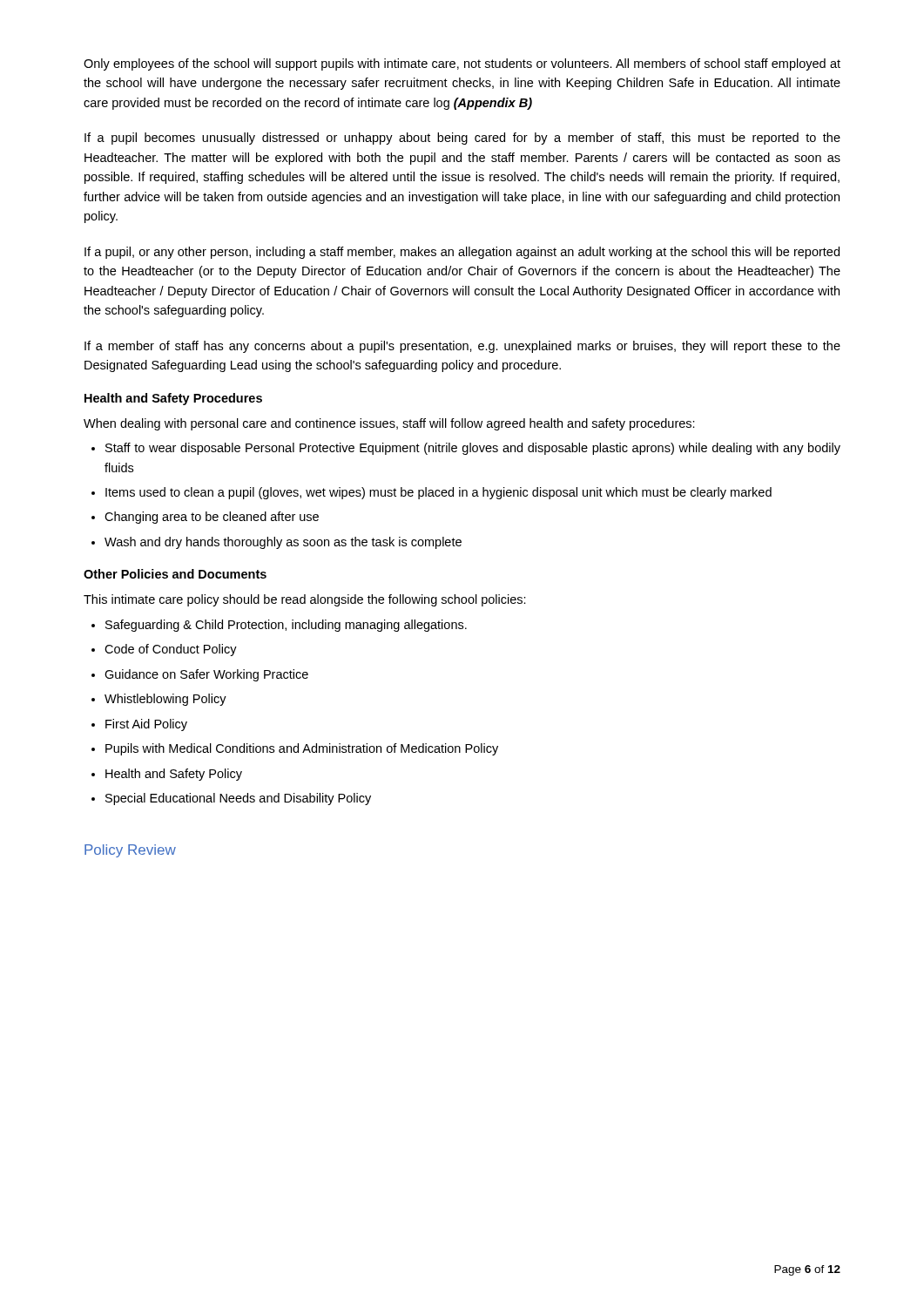Point to the block beginning "If a pupil,"
The image size is (924, 1307).
462,281
